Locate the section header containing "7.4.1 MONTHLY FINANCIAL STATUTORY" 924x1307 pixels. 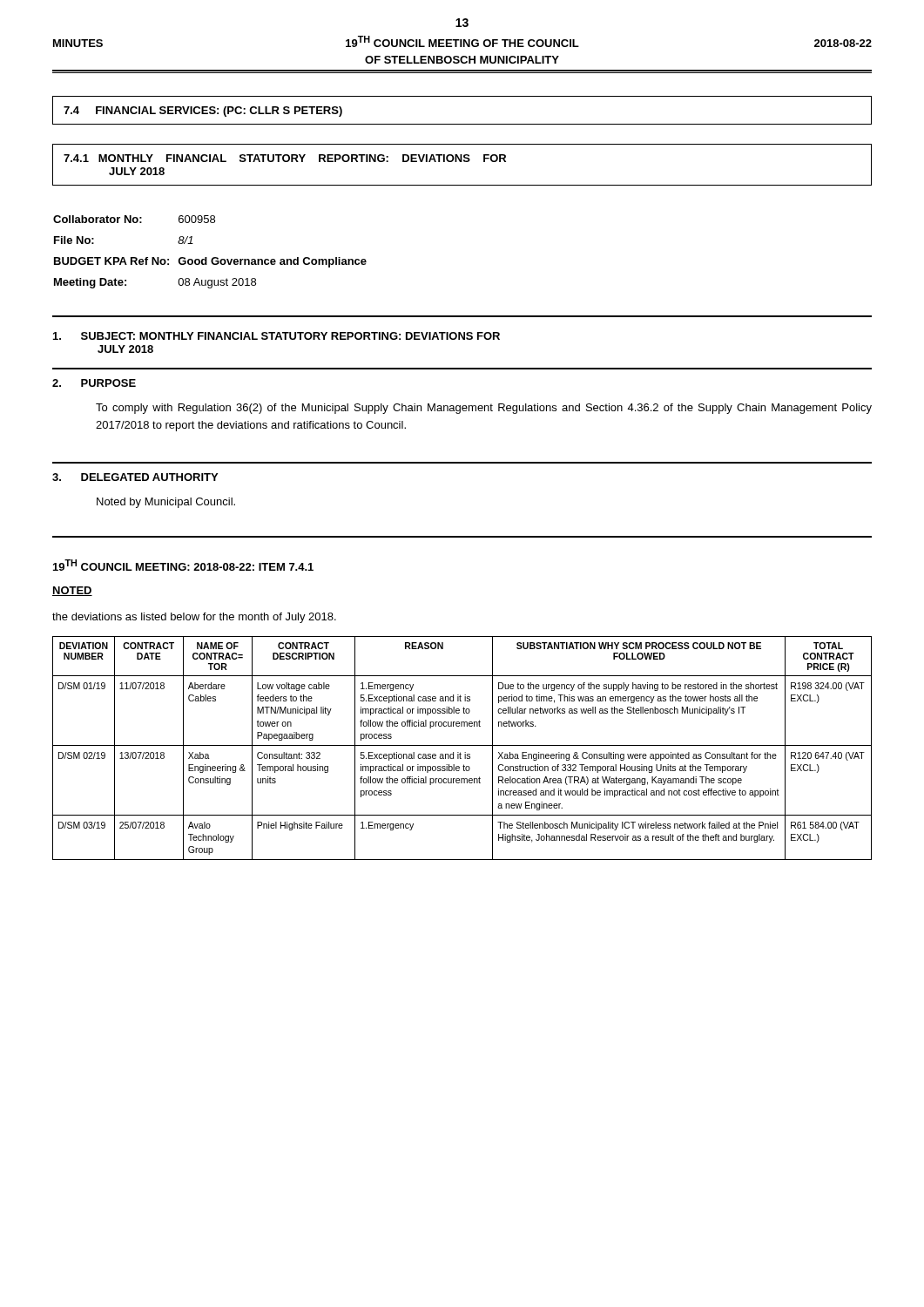click(285, 165)
